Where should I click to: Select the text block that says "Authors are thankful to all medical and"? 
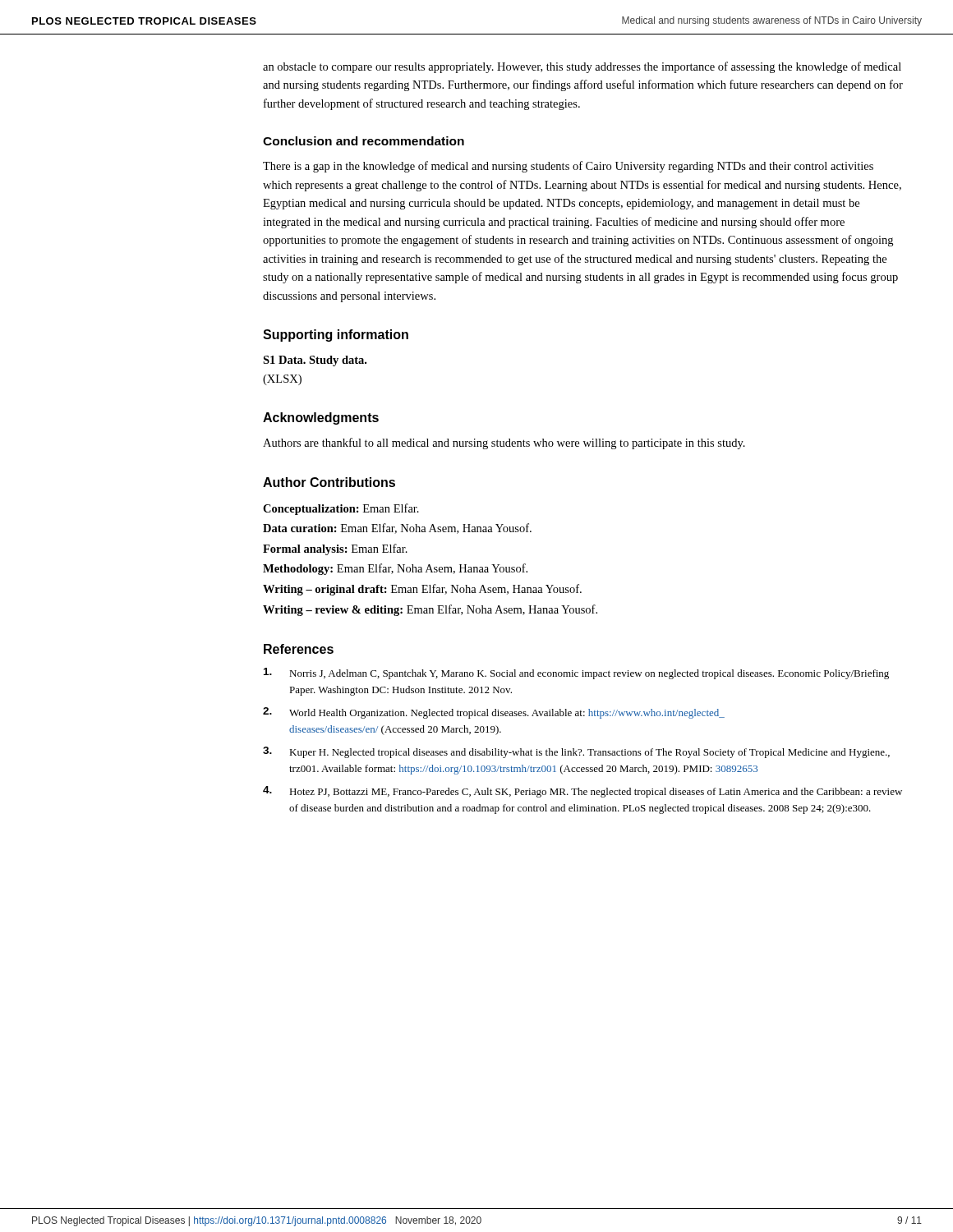pos(504,443)
